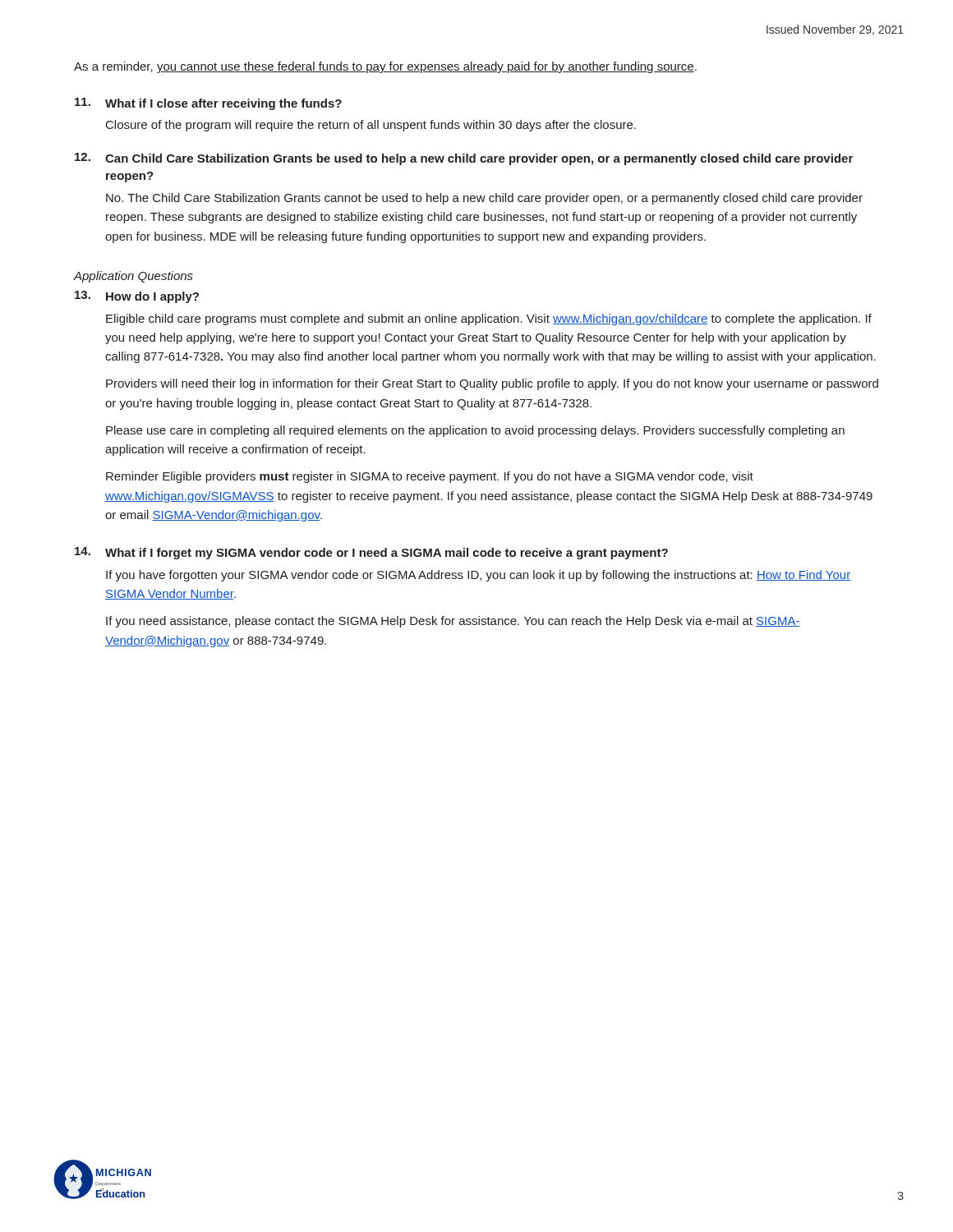
Task: Click on the logo
Action: click(x=107, y=1181)
